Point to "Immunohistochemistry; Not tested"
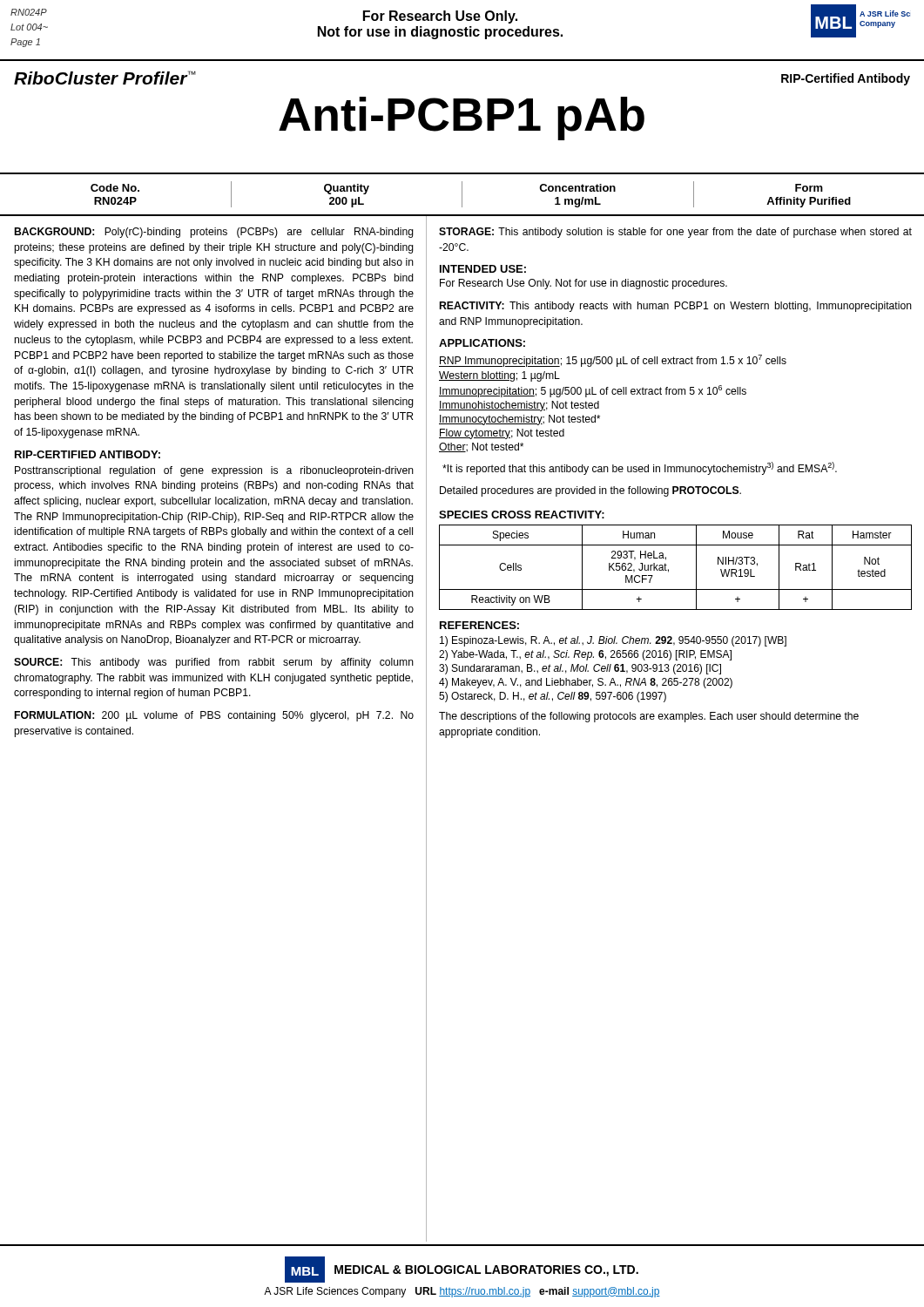The height and width of the screenshot is (1307, 924). click(519, 405)
